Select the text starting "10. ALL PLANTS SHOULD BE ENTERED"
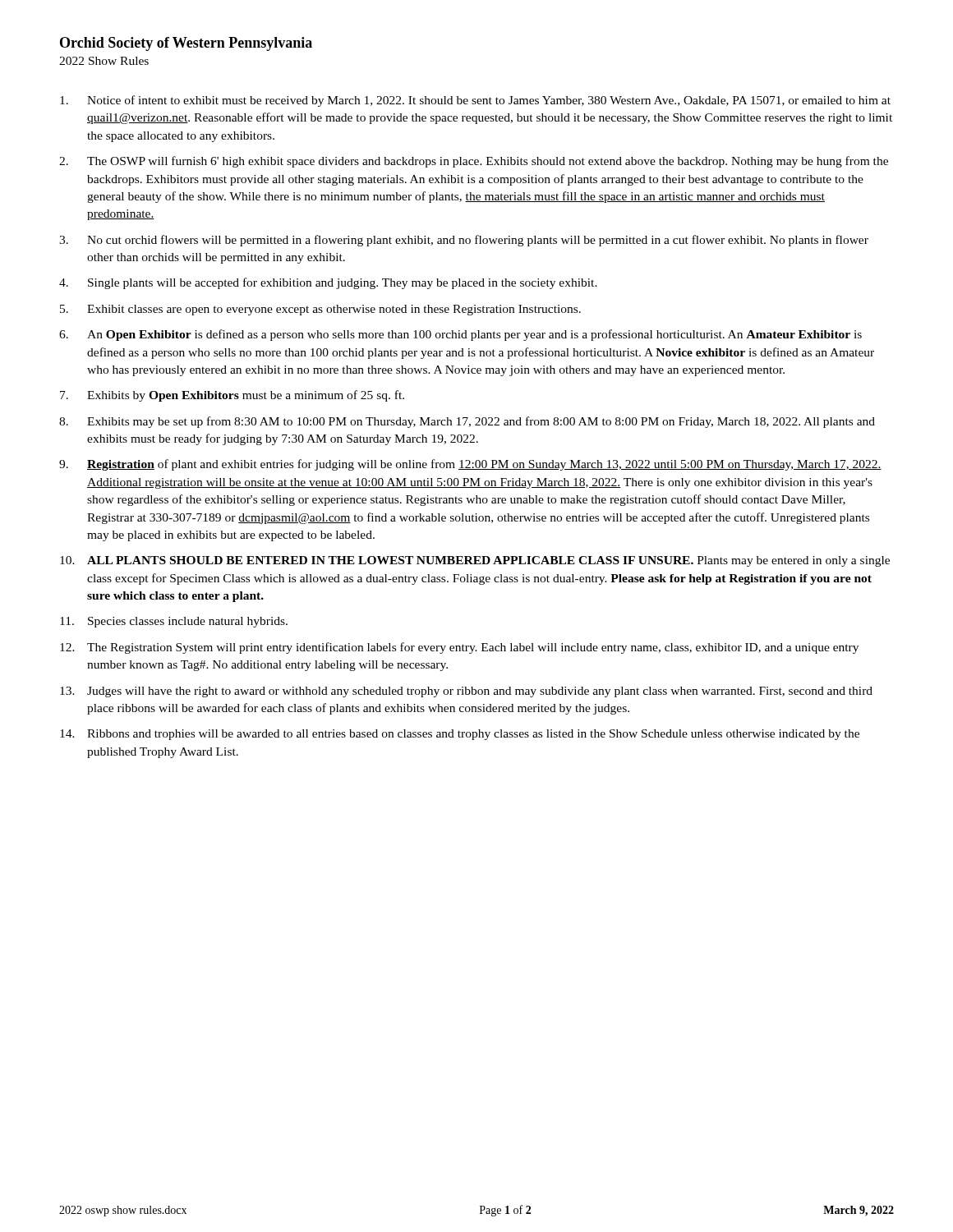 click(x=476, y=578)
